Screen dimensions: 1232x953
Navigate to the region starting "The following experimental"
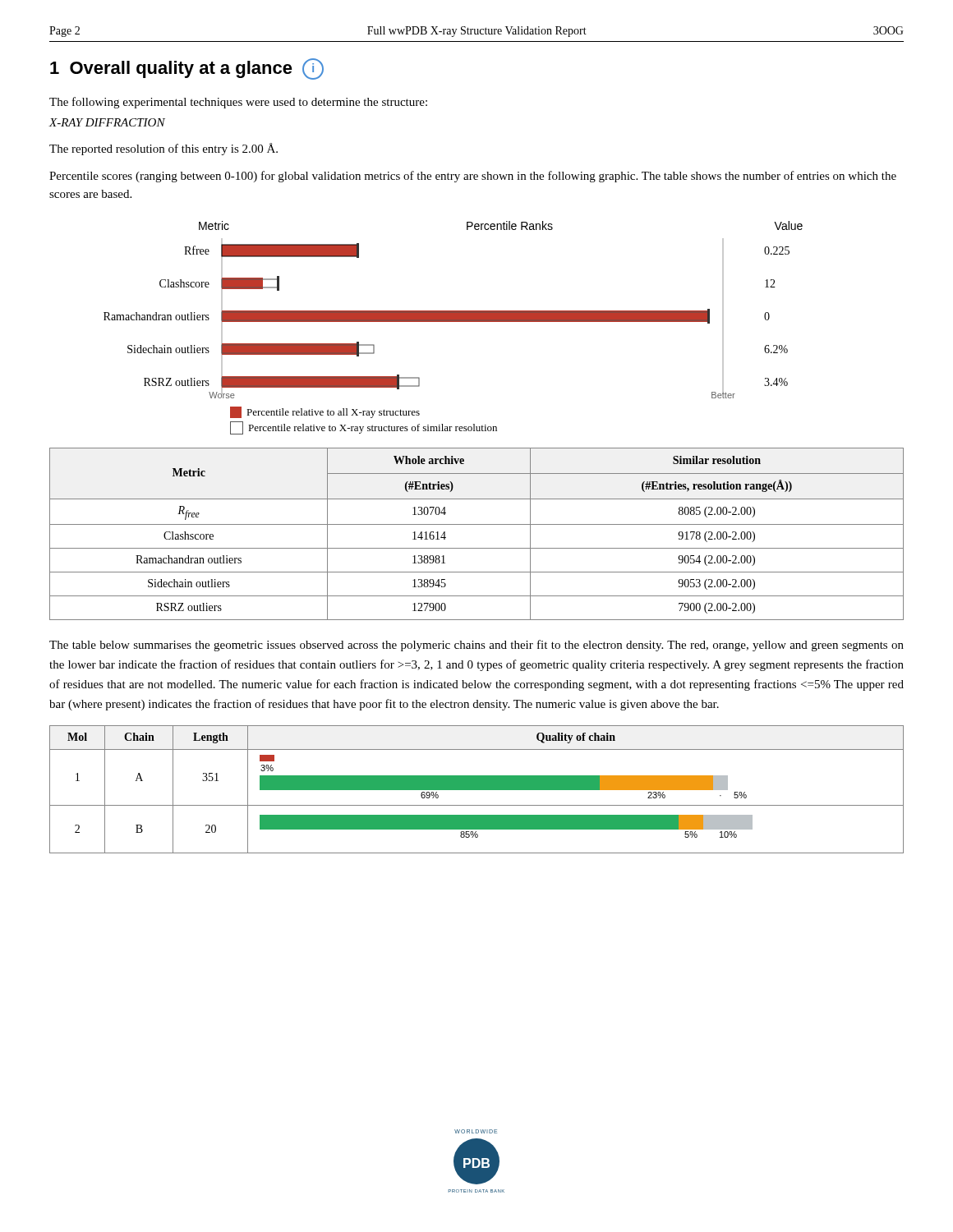point(238,103)
